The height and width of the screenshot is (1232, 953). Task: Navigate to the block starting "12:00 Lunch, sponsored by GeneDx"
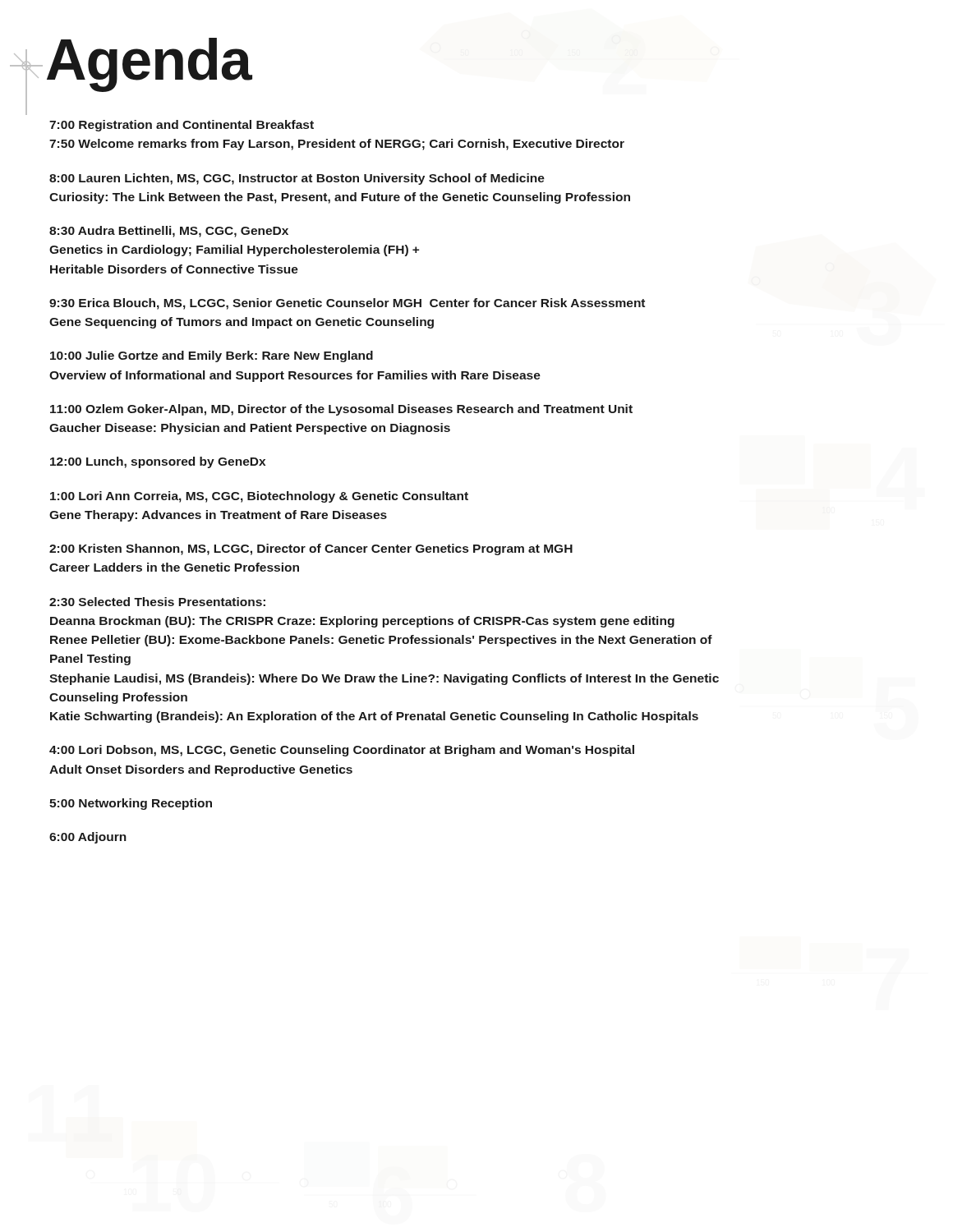click(158, 462)
